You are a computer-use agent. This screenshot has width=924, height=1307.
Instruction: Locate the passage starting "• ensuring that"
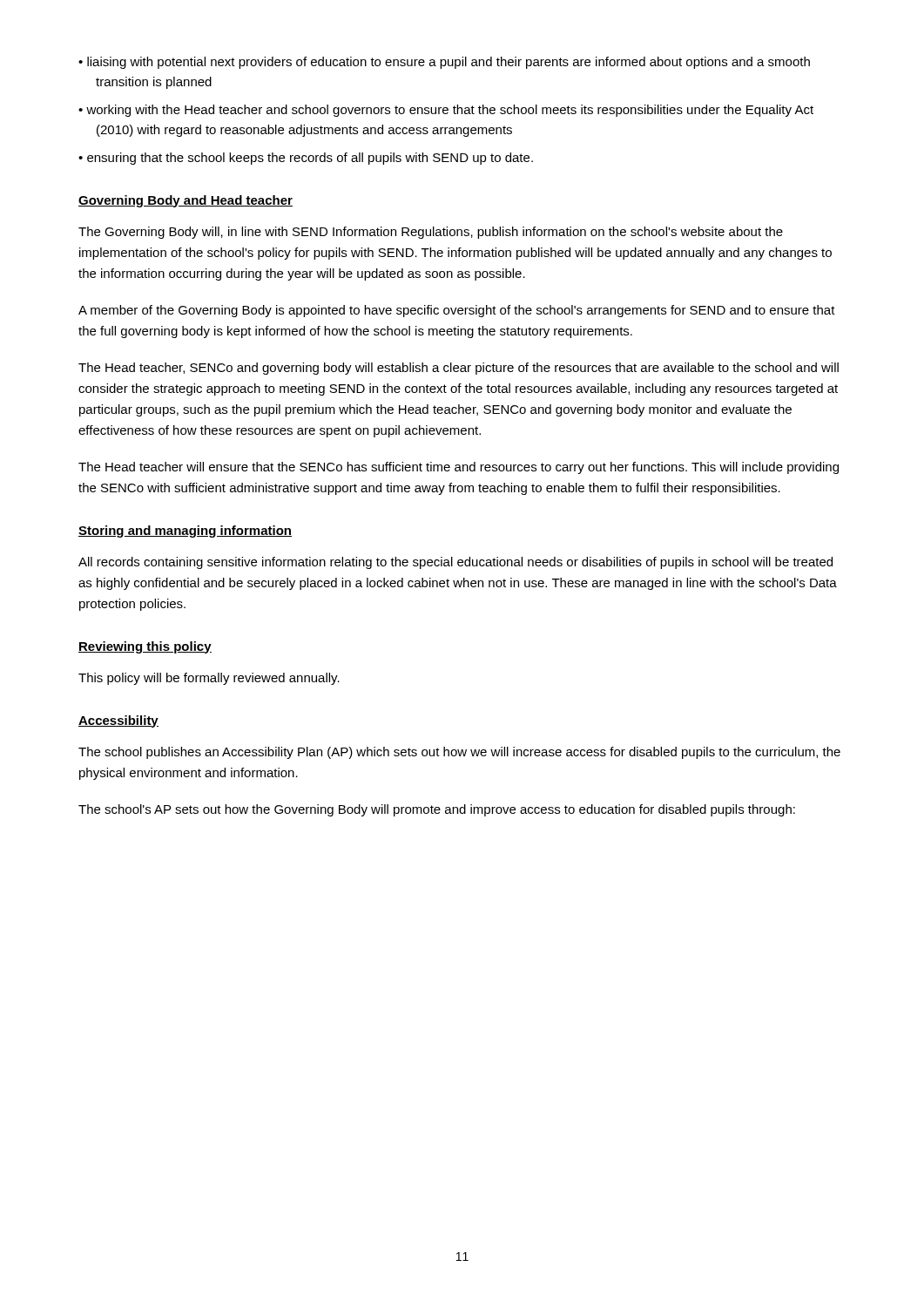(x=306, y=157)
